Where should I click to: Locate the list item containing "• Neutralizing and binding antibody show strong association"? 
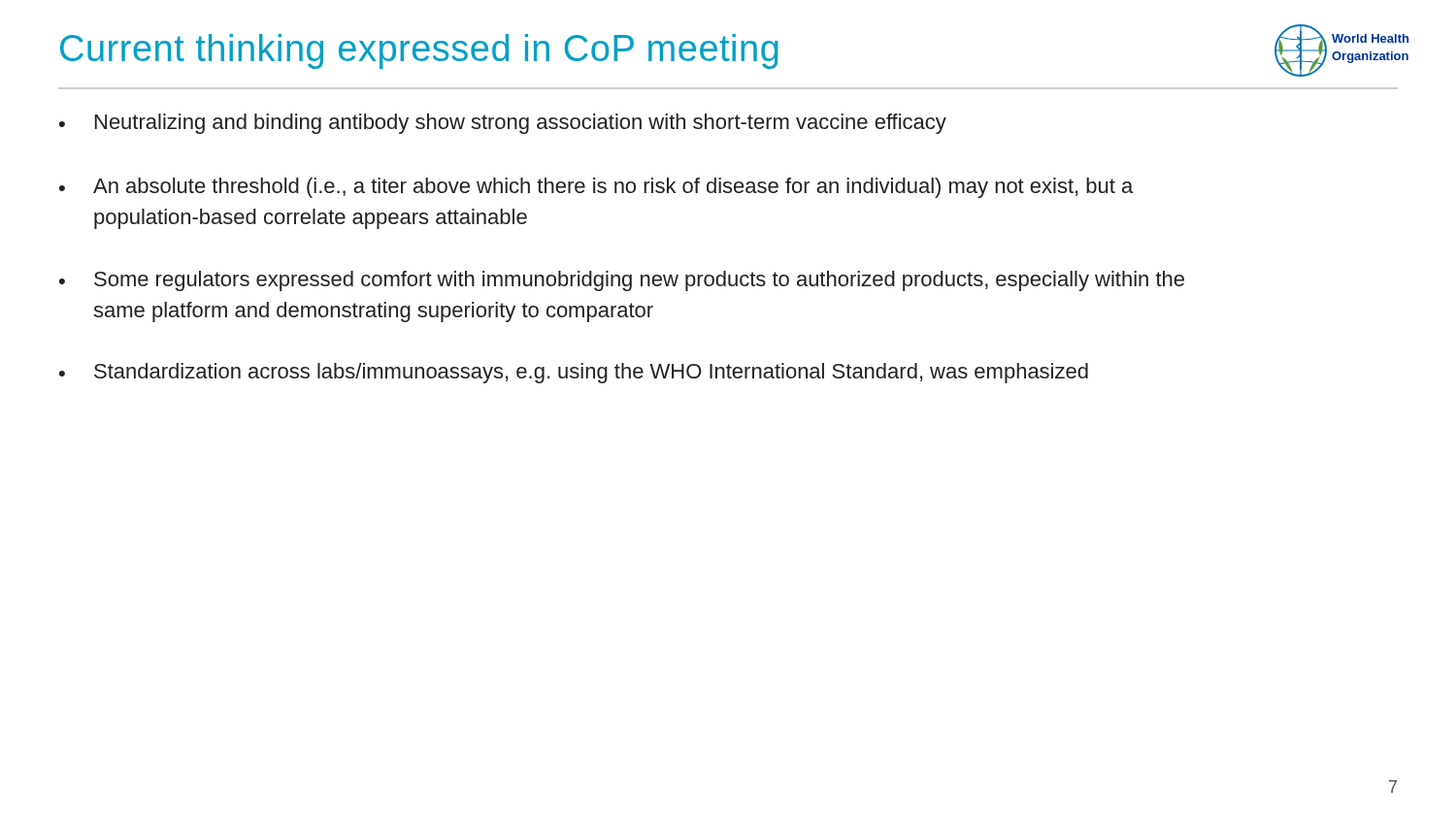pyautogui.click(x=502, y=123)
